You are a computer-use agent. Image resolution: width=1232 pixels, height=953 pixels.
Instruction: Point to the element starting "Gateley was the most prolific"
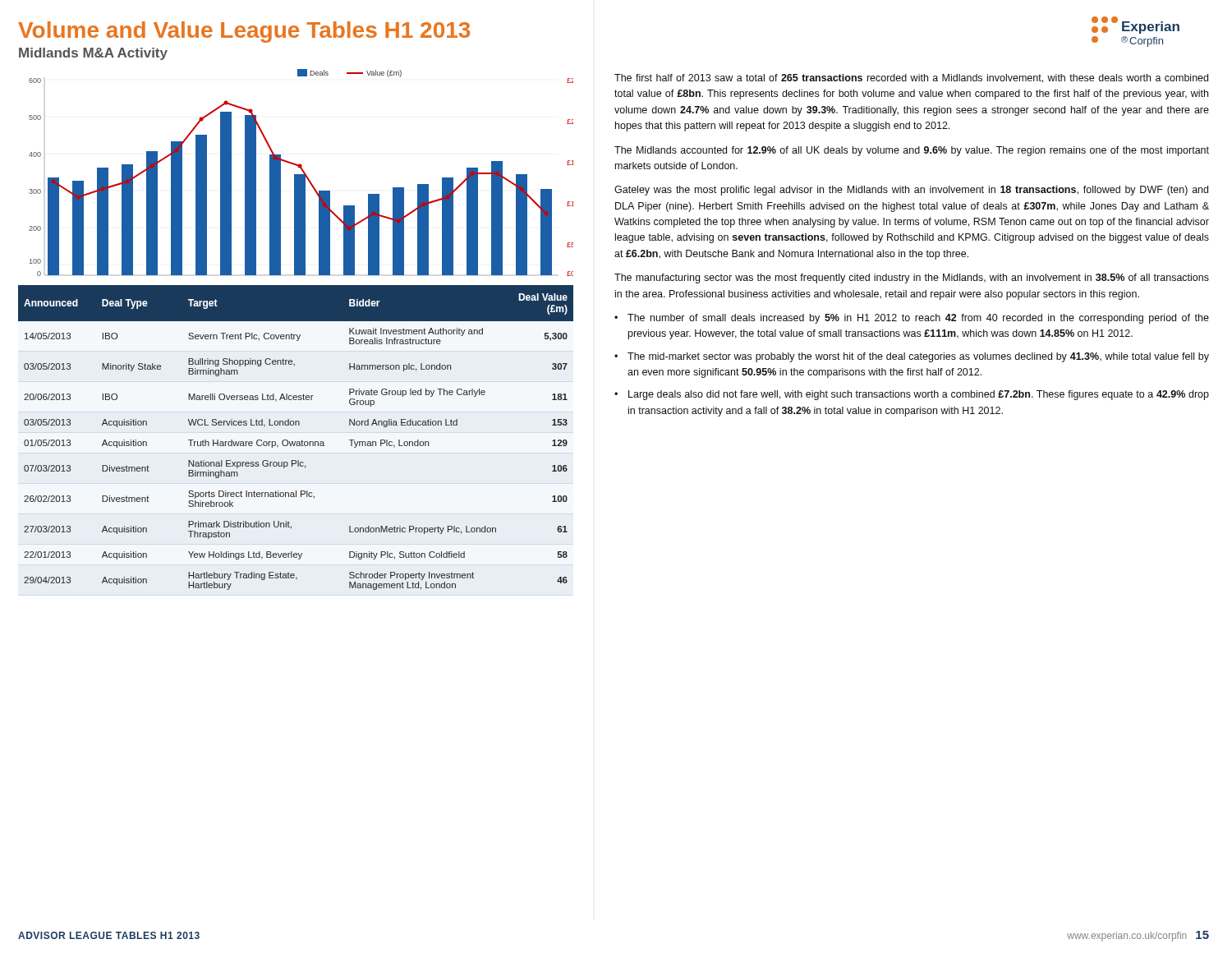pyautogui.click(x=912, y=222)
